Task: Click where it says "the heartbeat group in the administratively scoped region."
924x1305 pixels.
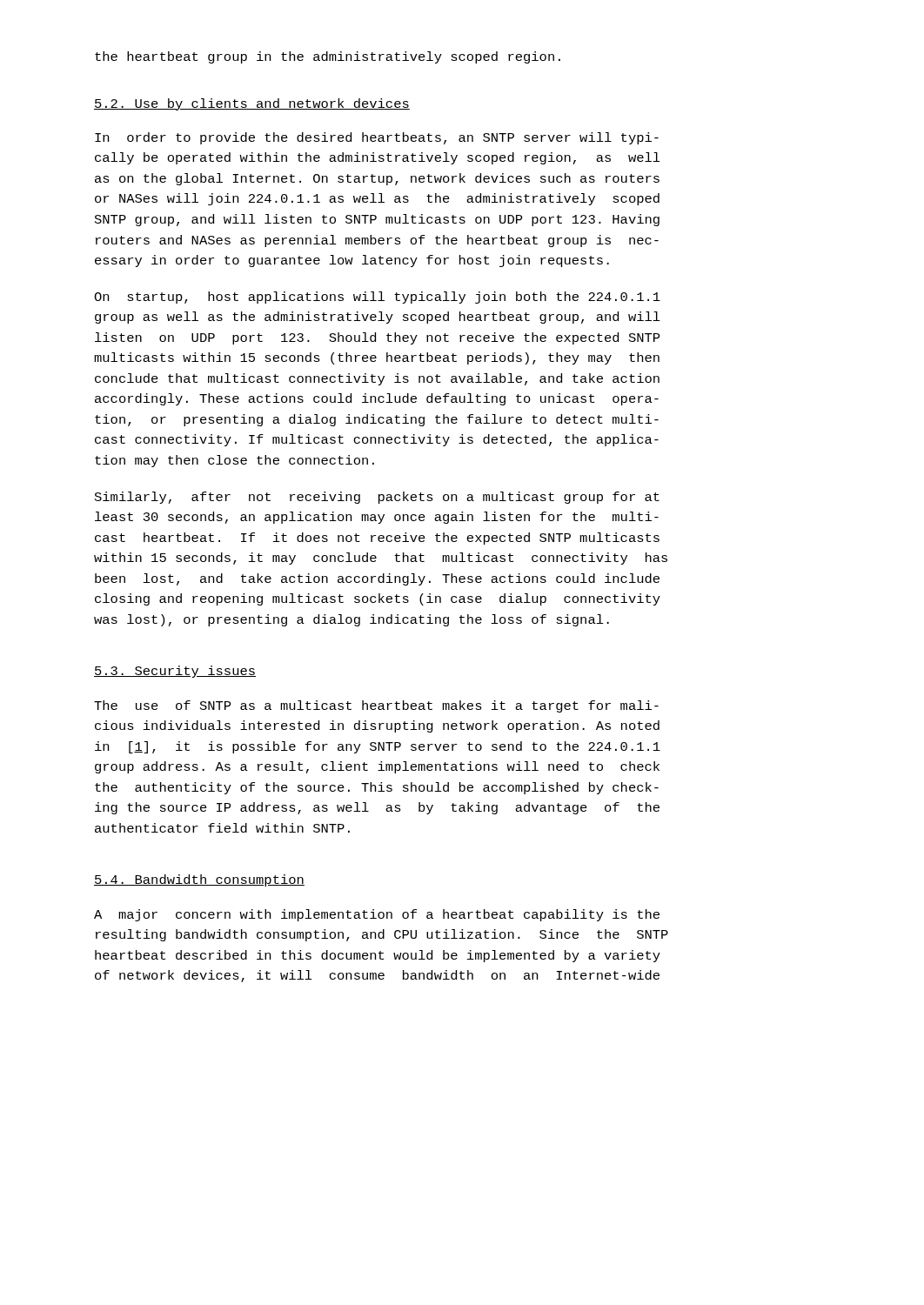Action: (x=329, y=57)
